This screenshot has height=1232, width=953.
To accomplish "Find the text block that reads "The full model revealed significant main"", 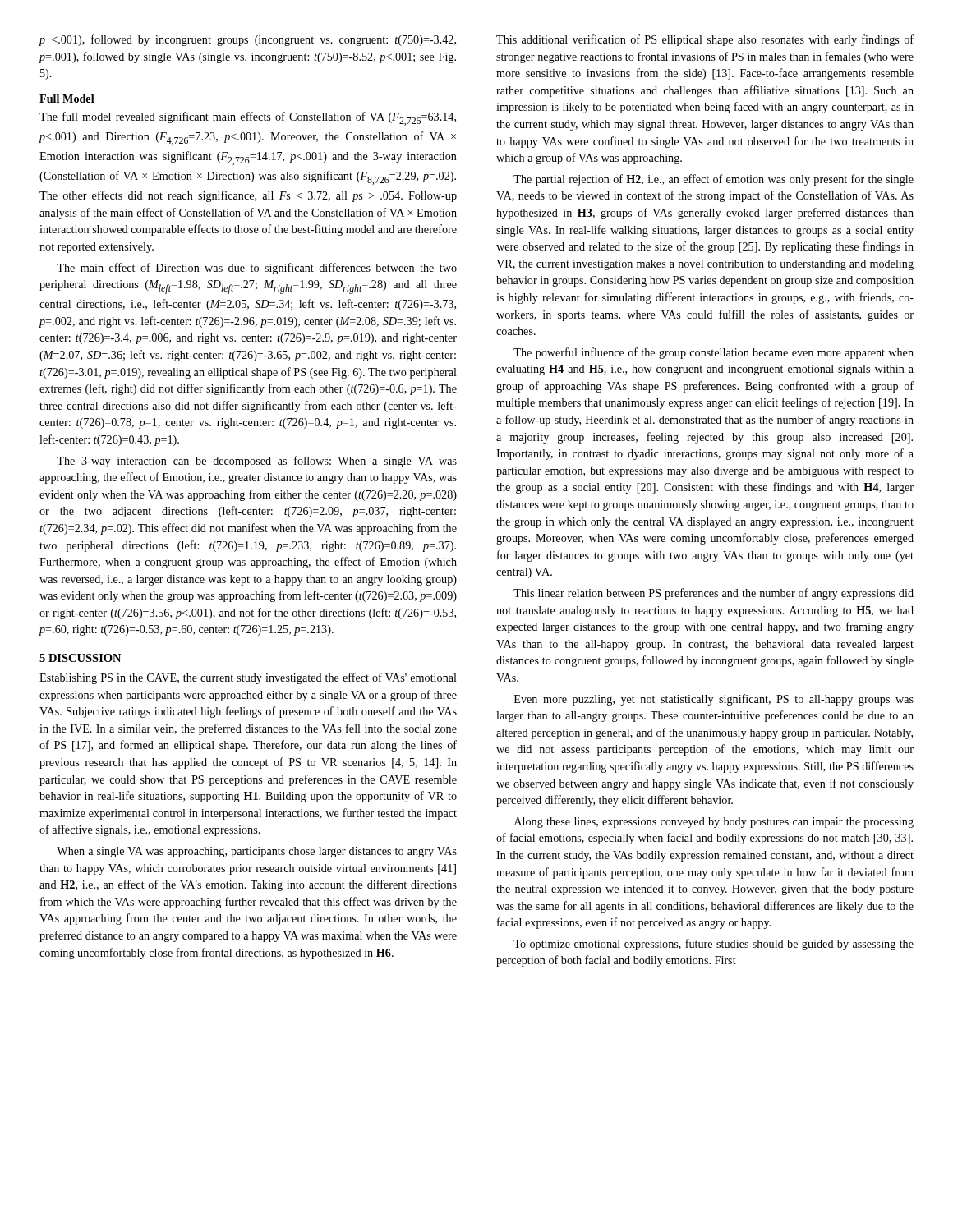I will [248, 182].
